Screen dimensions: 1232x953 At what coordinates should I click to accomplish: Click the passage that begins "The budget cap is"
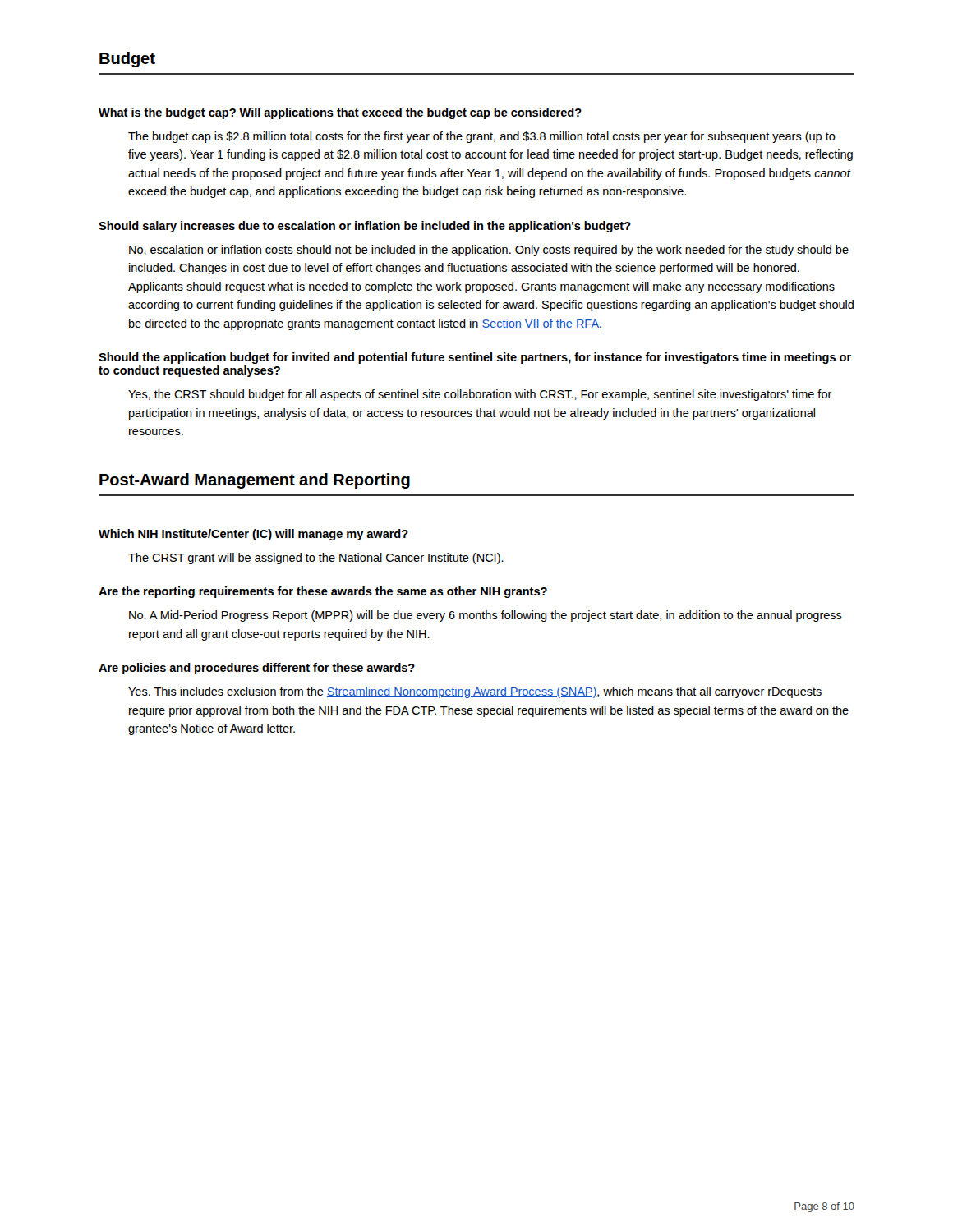(x=491, y=164)
